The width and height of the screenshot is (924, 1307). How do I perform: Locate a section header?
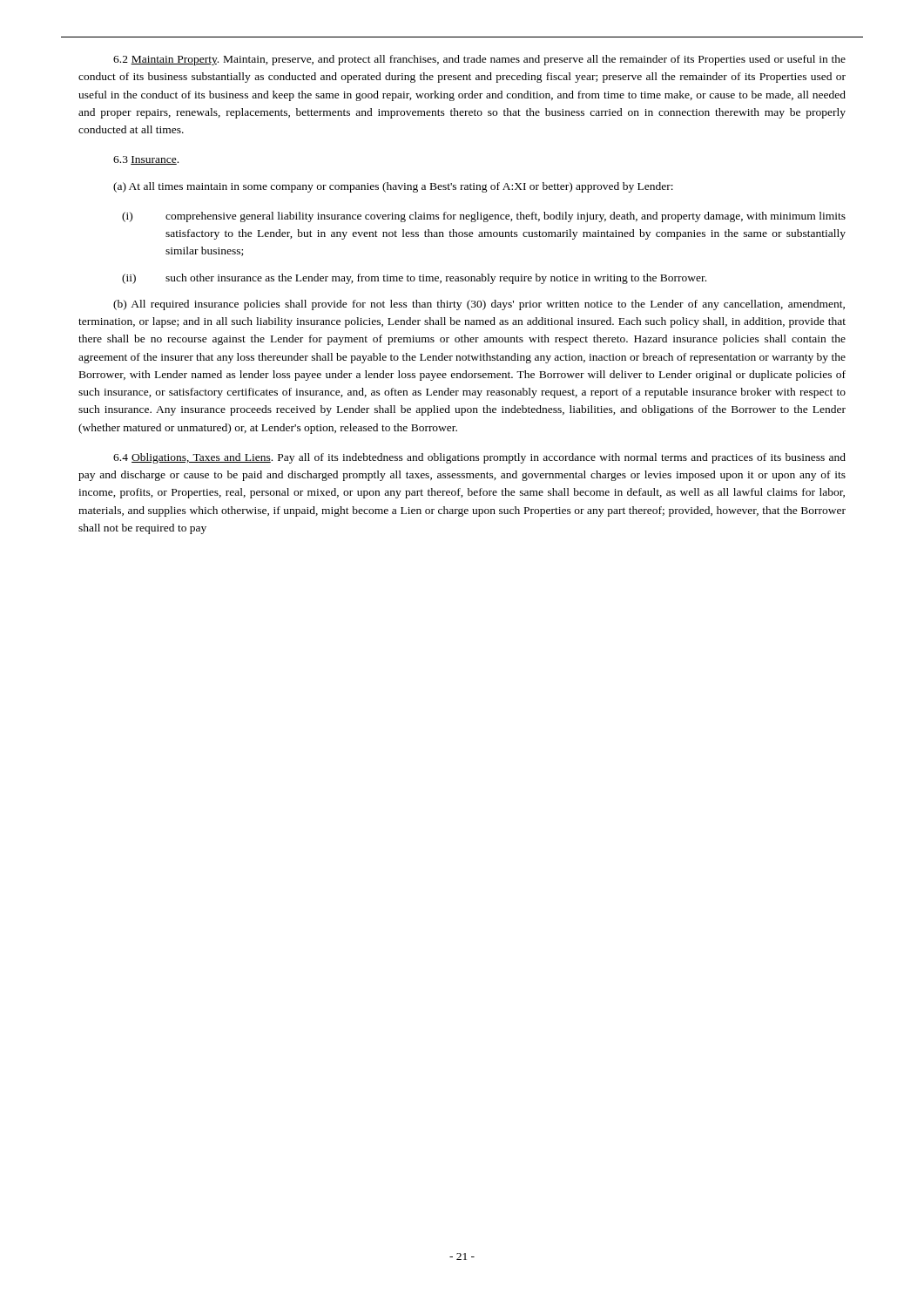click(146, 159)
